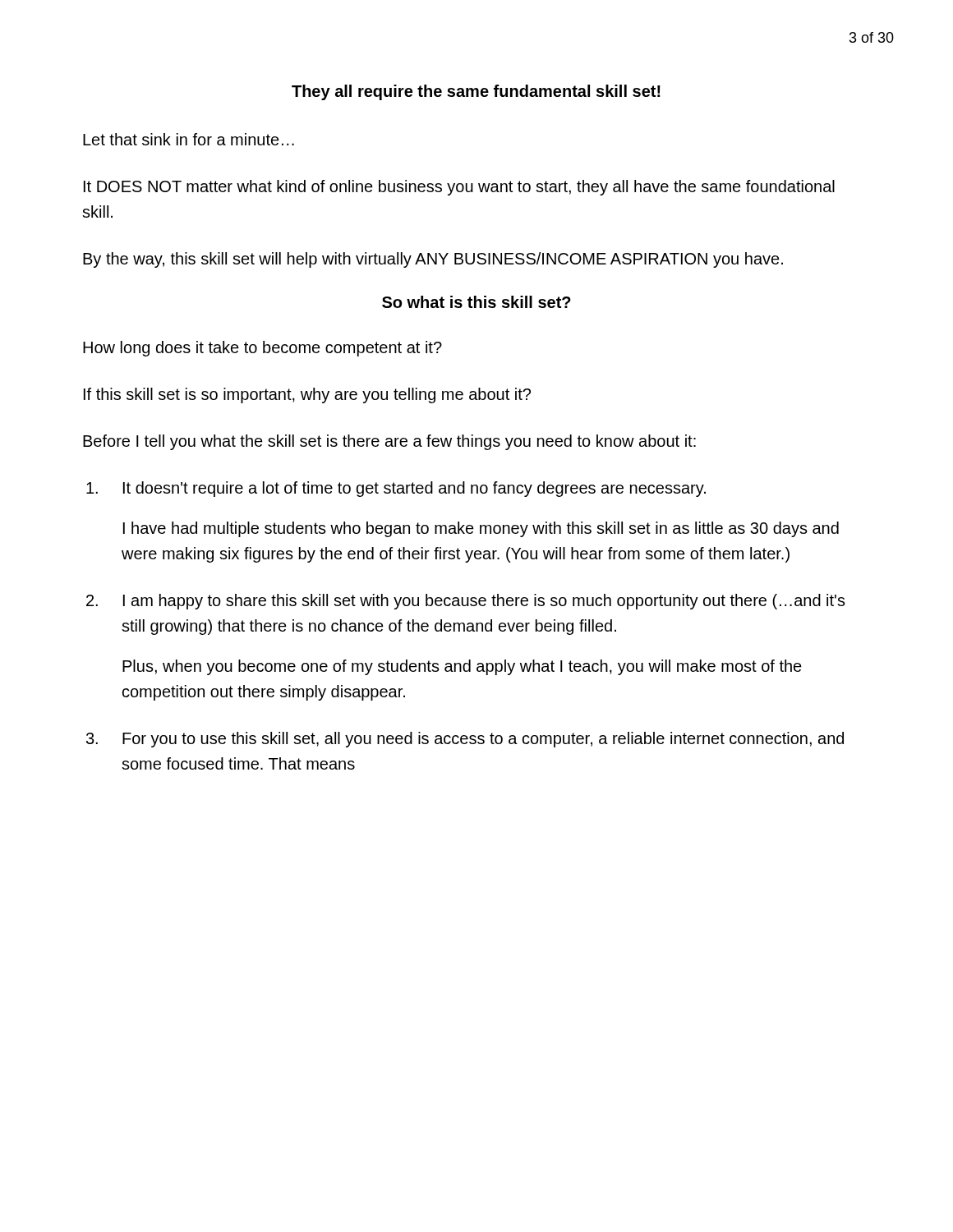This screenshot has height=1232, width=953.
Task: Find the passage starting "So what is this skill set?"
Action: click(x=476, y=302)
